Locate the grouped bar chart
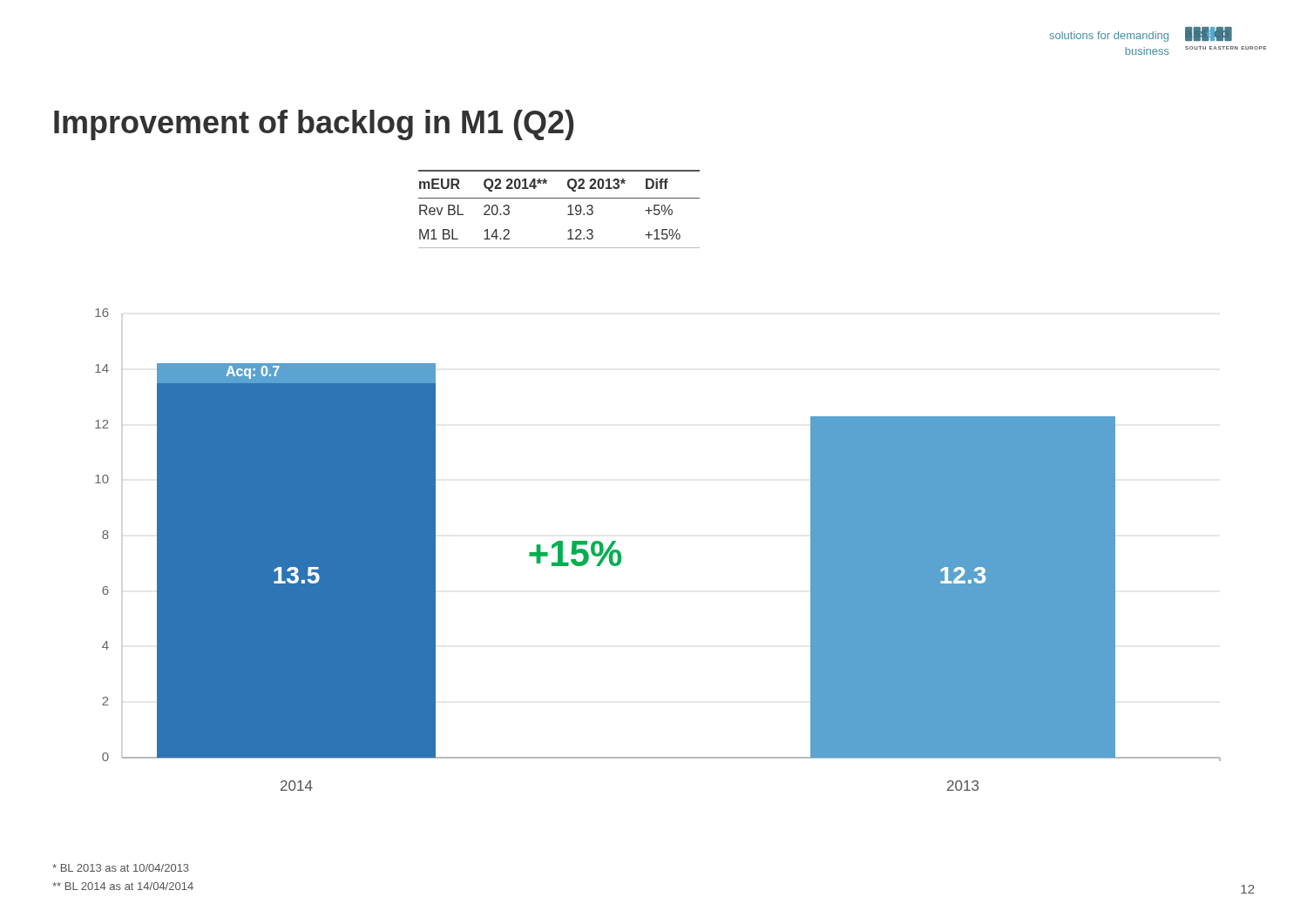Viewport: 1307px width, 924px height. point(649,555)
